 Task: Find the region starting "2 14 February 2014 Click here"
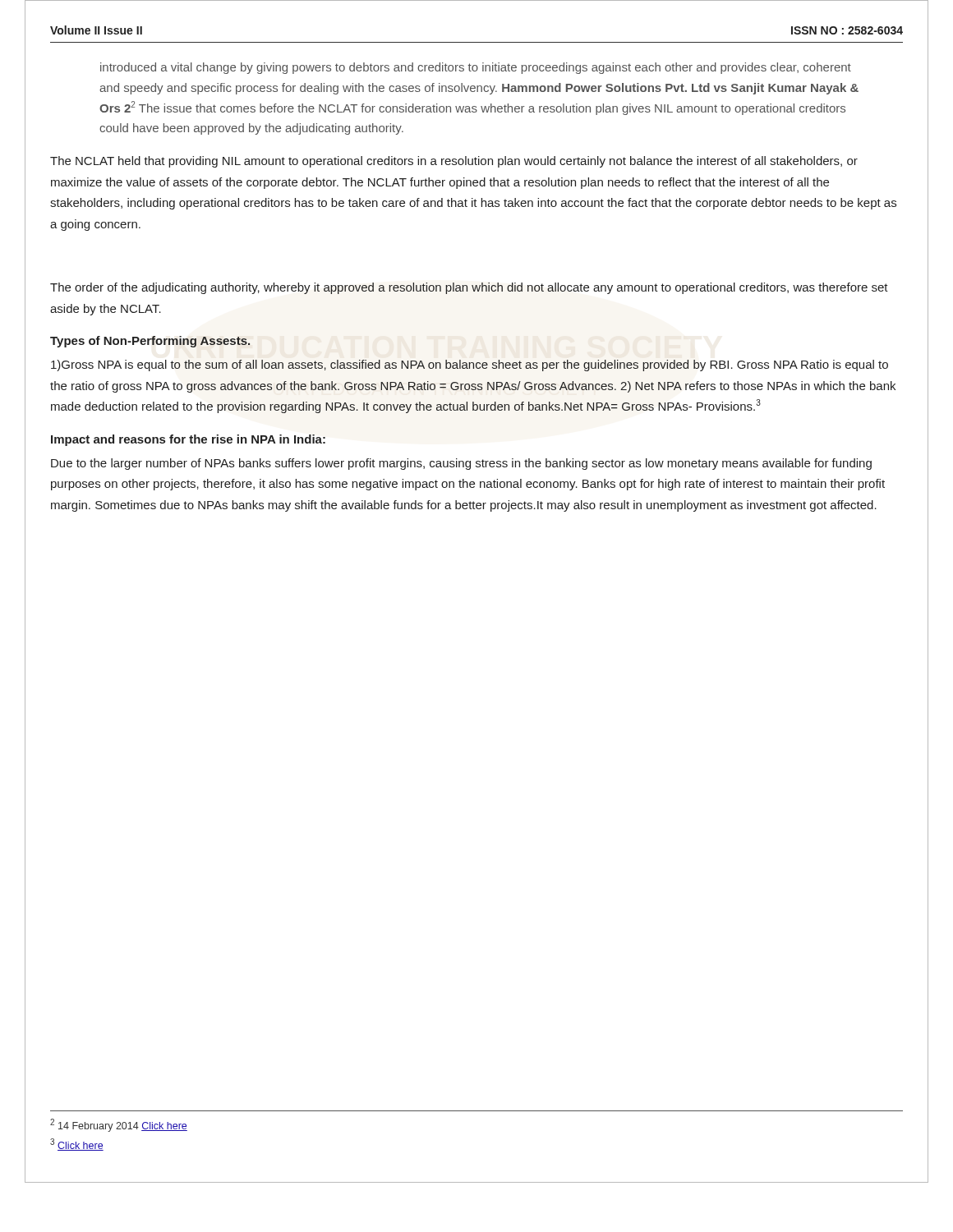pos(119,1125)
